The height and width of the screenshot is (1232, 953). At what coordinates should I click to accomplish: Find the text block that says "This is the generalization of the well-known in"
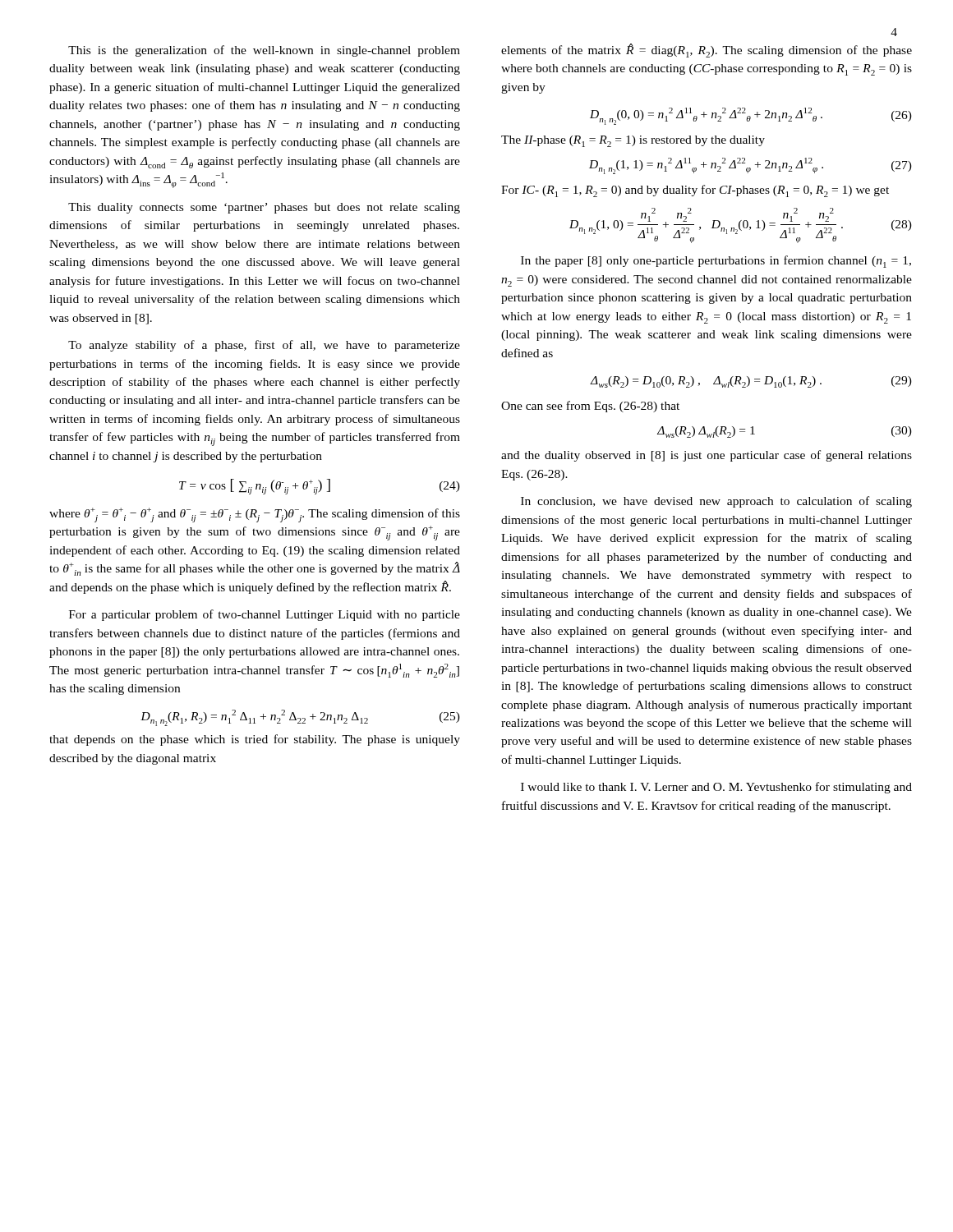(x=255, y=115)
